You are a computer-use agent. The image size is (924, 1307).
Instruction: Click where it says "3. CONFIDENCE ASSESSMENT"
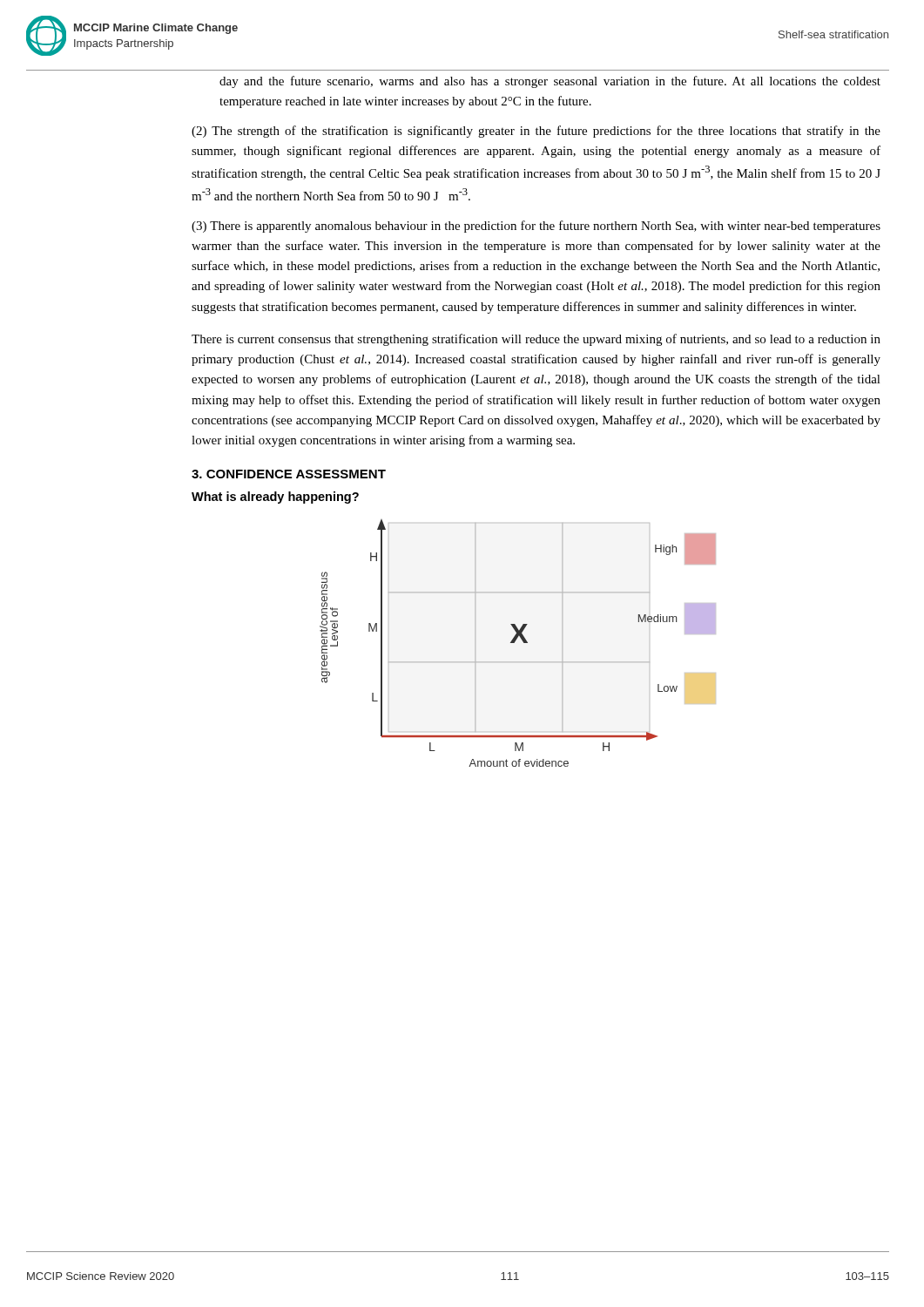(289, 474)
